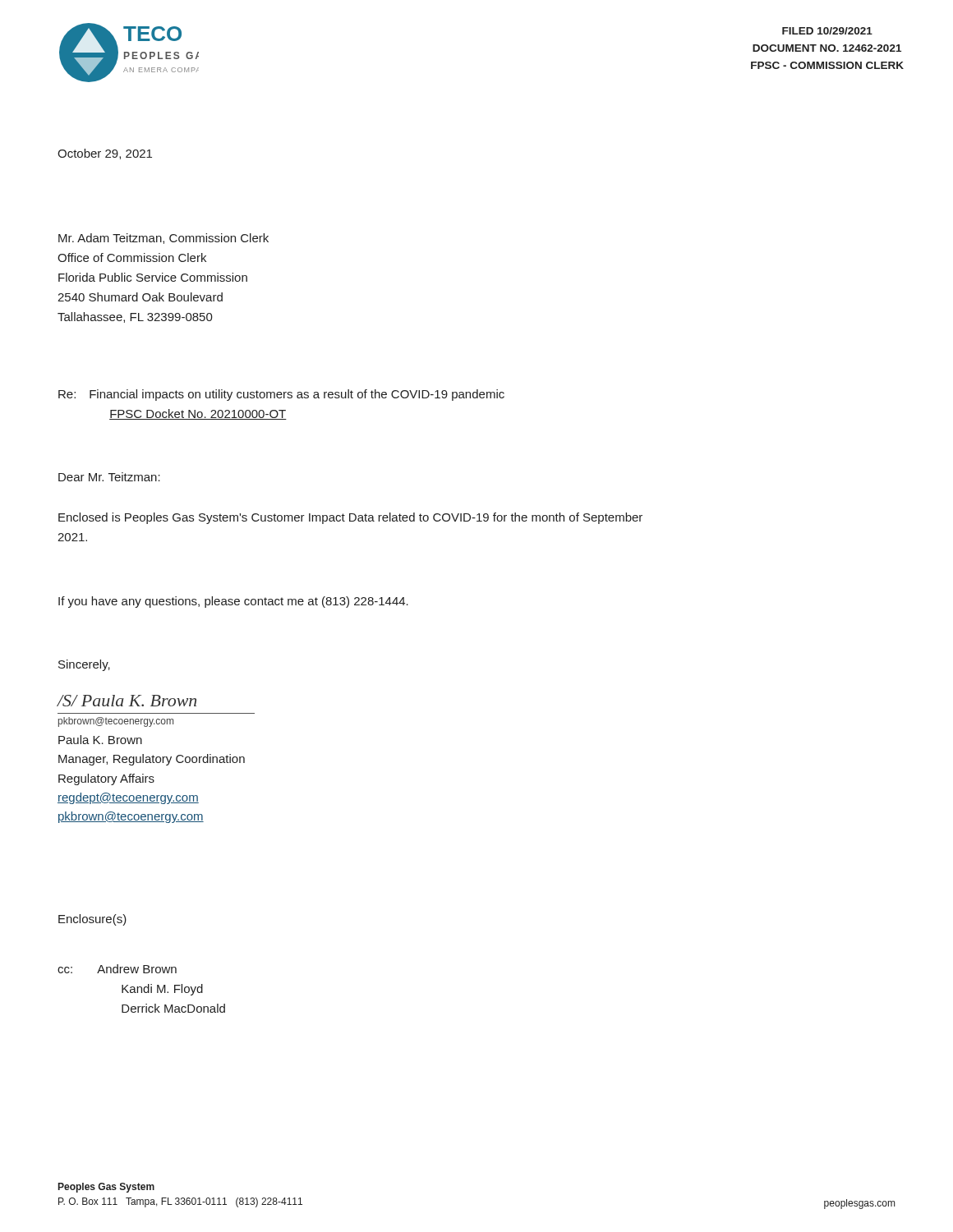Find the text block with the text "cc: Andrew Brown Kandi M. Floyd"
The height and width of the screenshot is (1232, 953).
(x=142, y=989)
